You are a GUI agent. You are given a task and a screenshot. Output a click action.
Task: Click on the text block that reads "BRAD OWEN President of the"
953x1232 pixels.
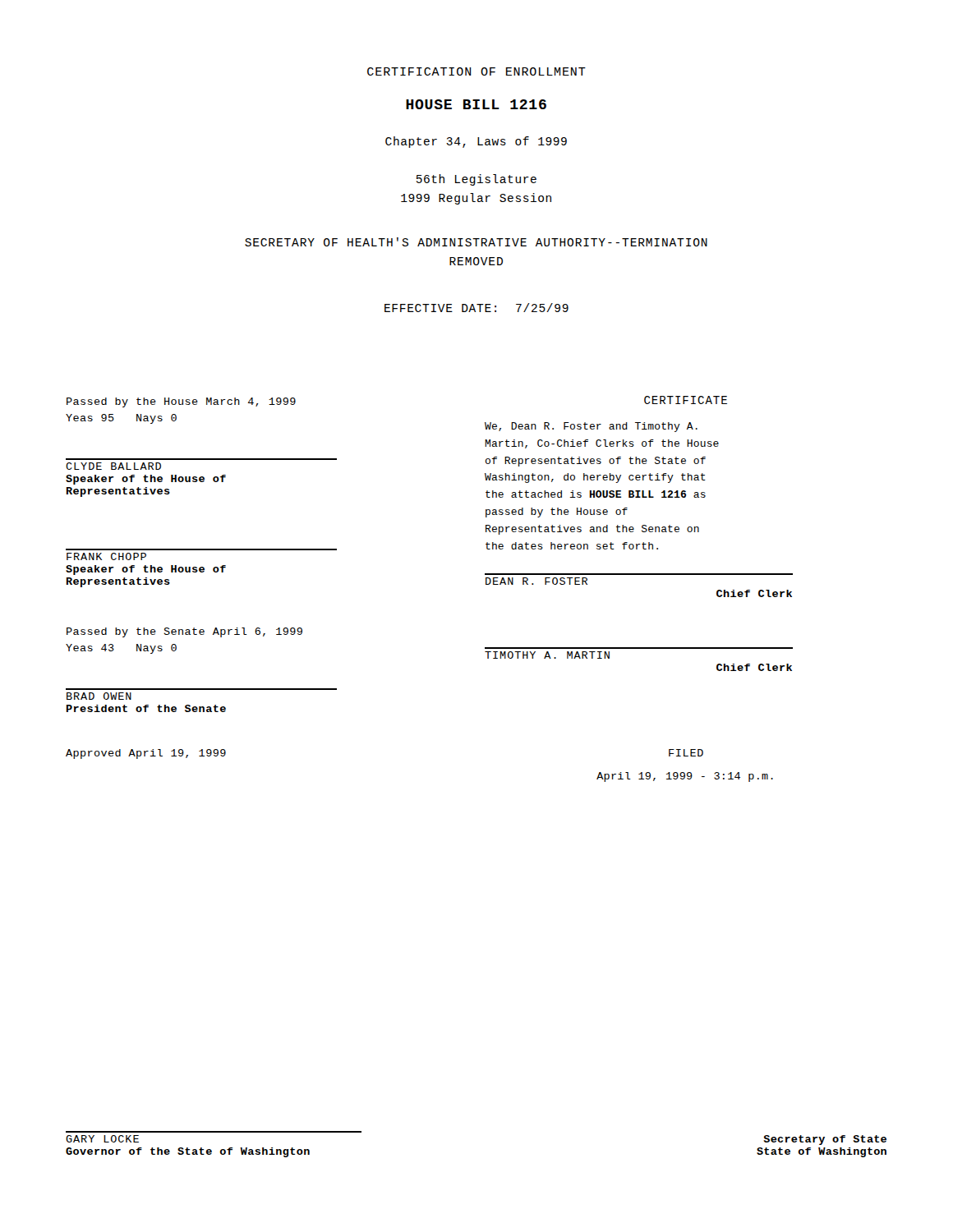[246, 694]
